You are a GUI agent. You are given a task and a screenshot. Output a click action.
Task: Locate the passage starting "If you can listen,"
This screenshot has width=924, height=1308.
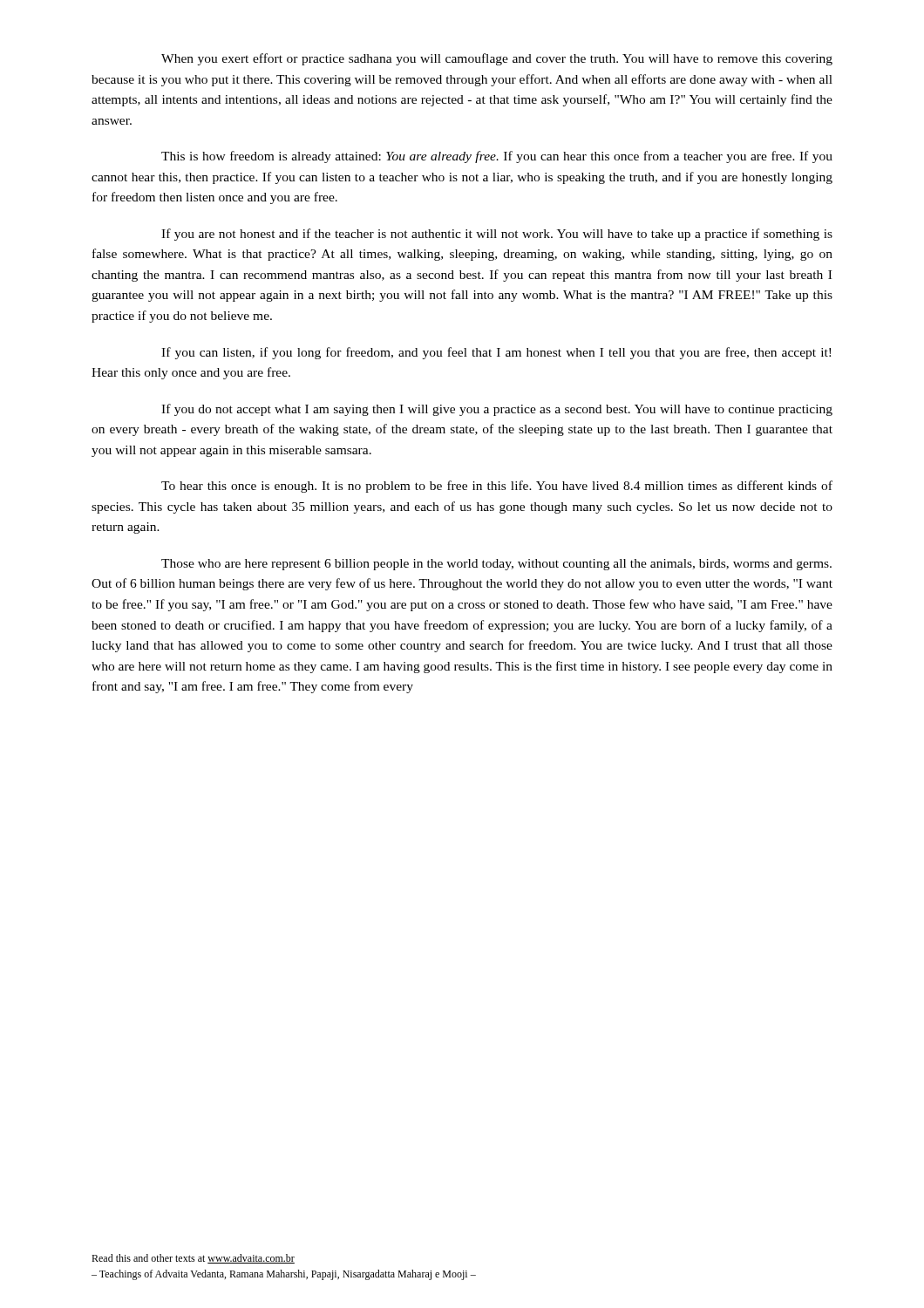coord(462,362)
